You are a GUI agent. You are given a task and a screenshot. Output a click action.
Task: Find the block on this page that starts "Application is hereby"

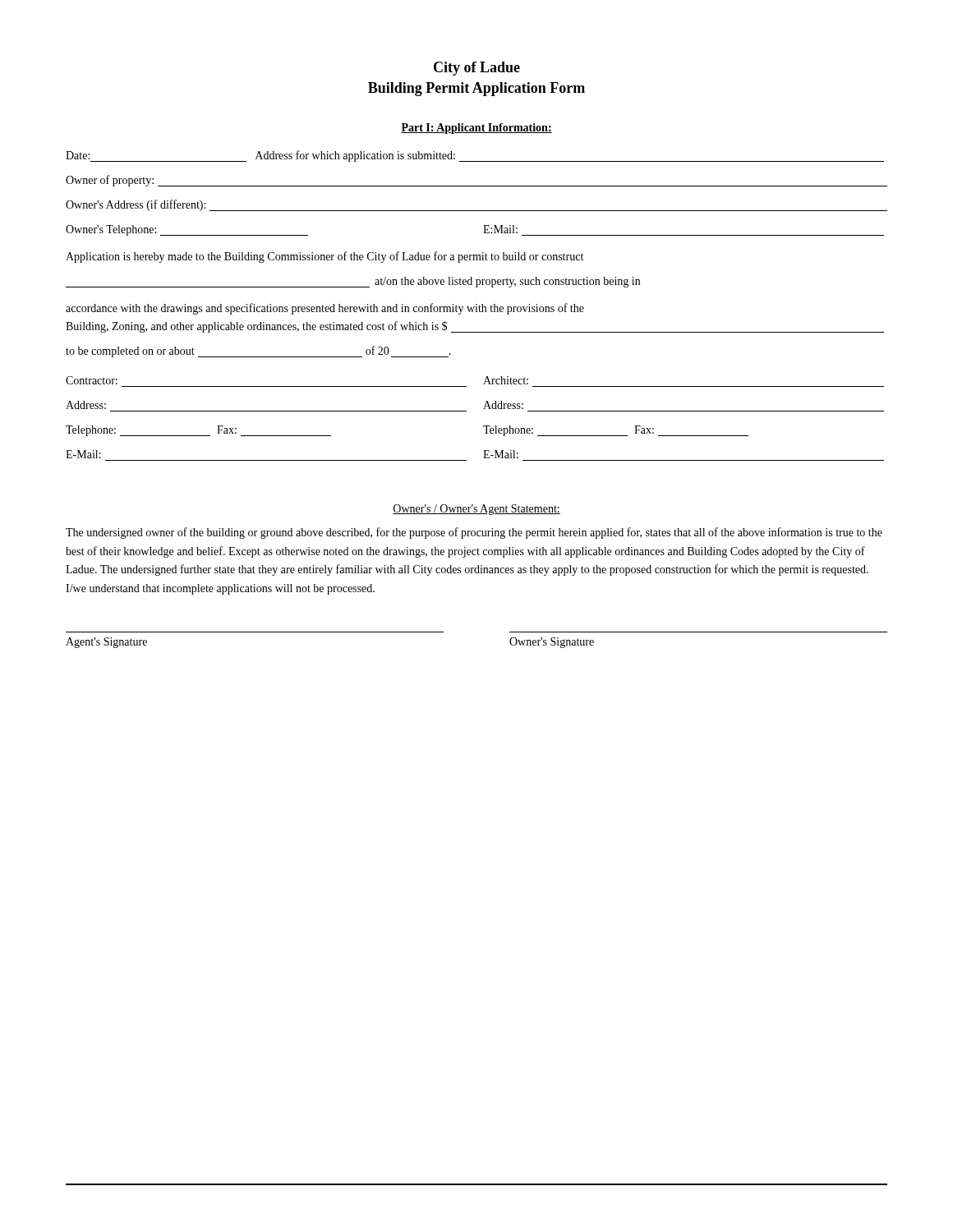pos(325,257)
